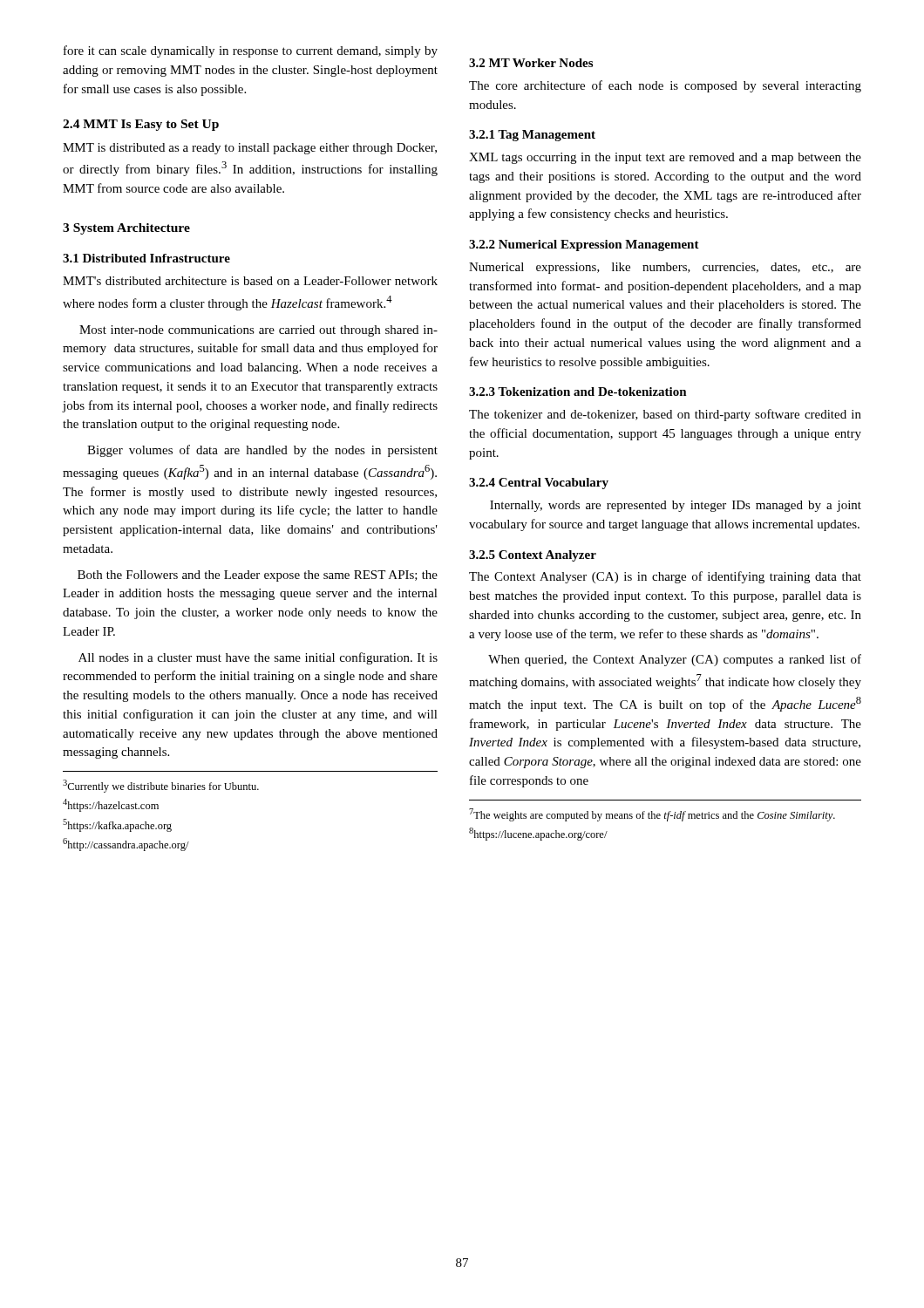Locate the text block starting "3.2.4 Central Vocabulary"
This screenshot has height=1308, width=924.
(x=539, y=484)
